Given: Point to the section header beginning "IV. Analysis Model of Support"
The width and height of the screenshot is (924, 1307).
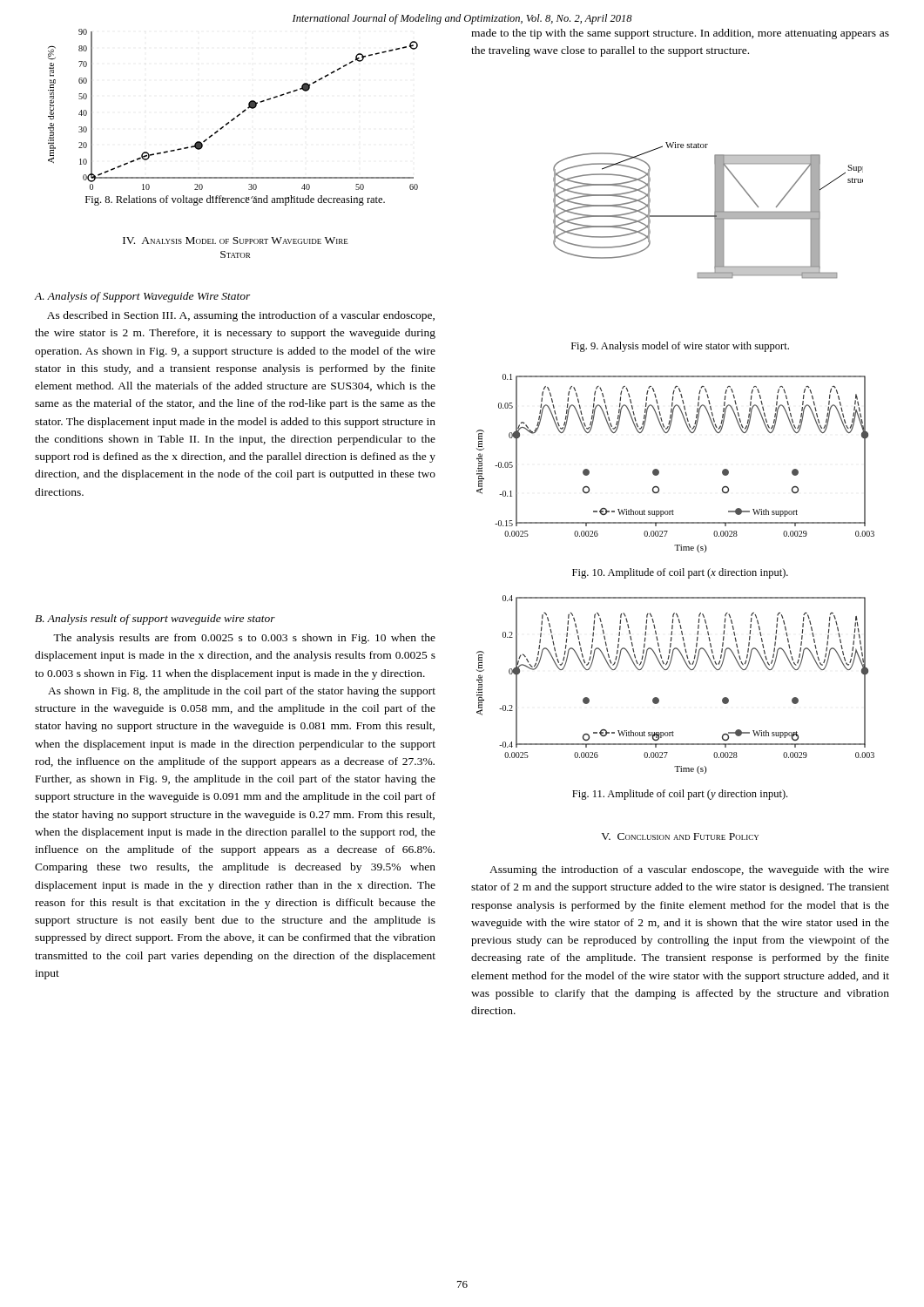Looking at the screenshot, I should click(x=235, y=247).
